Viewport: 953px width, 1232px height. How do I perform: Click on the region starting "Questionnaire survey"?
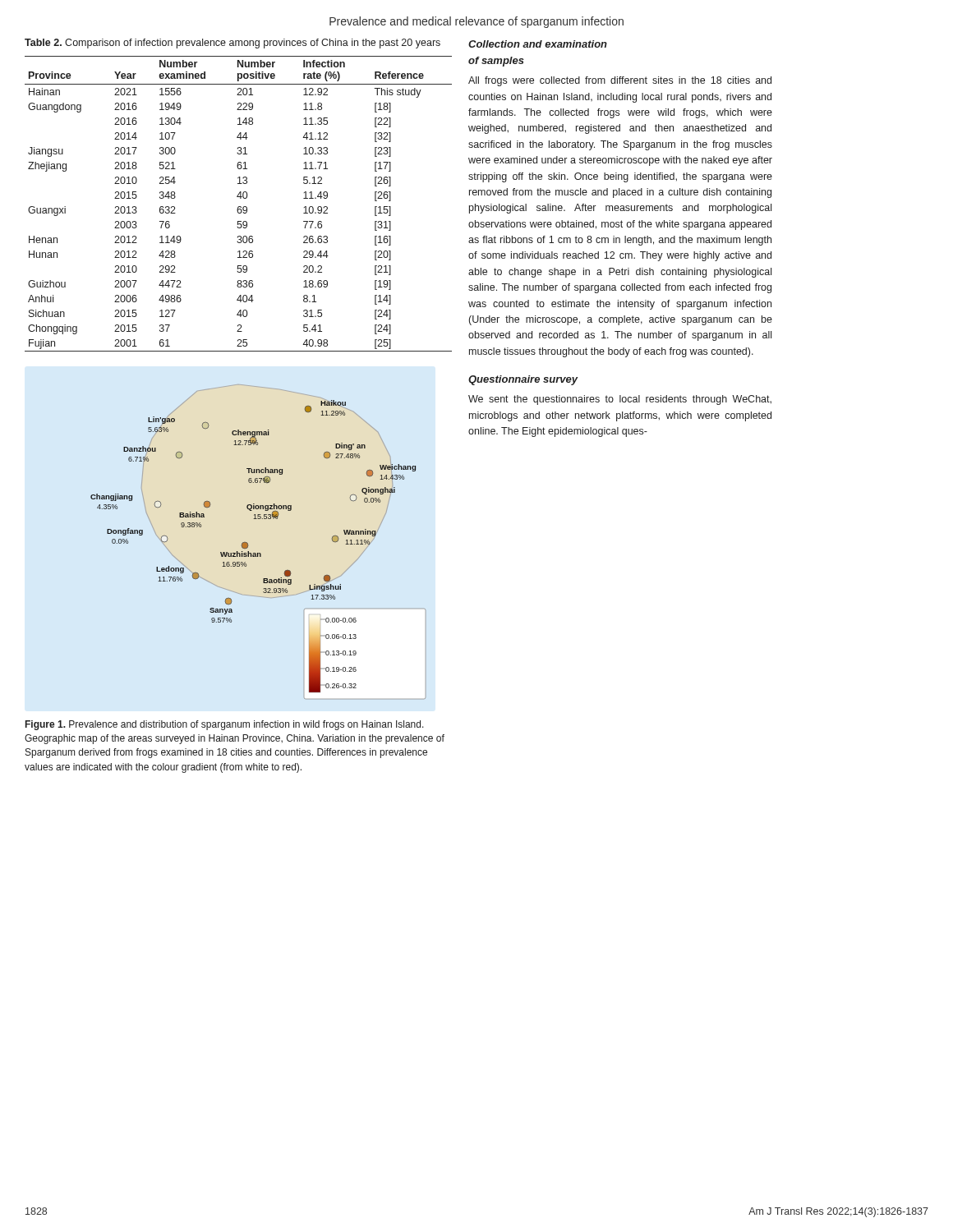tap(523, 379)
